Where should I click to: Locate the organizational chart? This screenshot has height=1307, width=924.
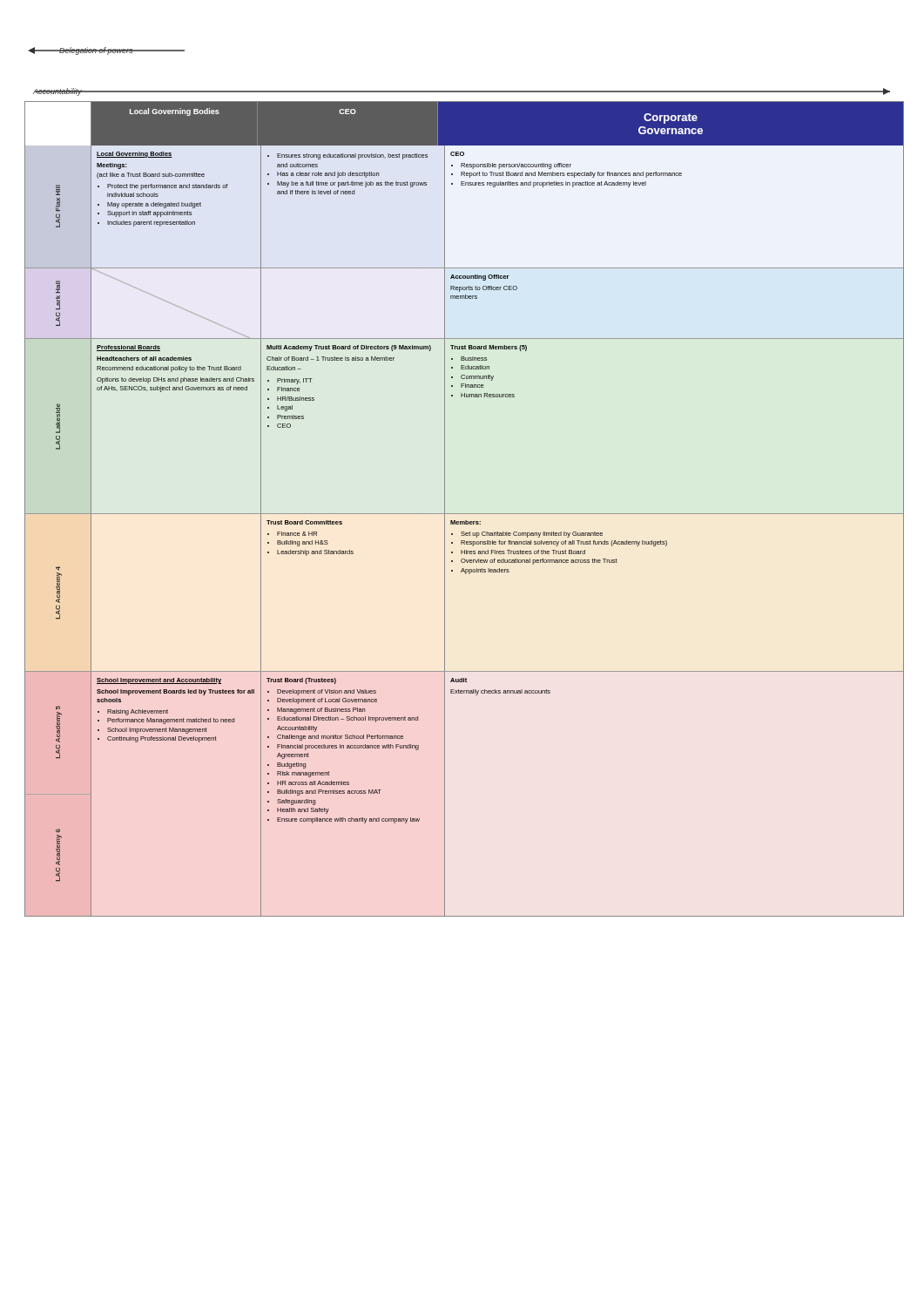pyautogui.click(x=464, y=509)
